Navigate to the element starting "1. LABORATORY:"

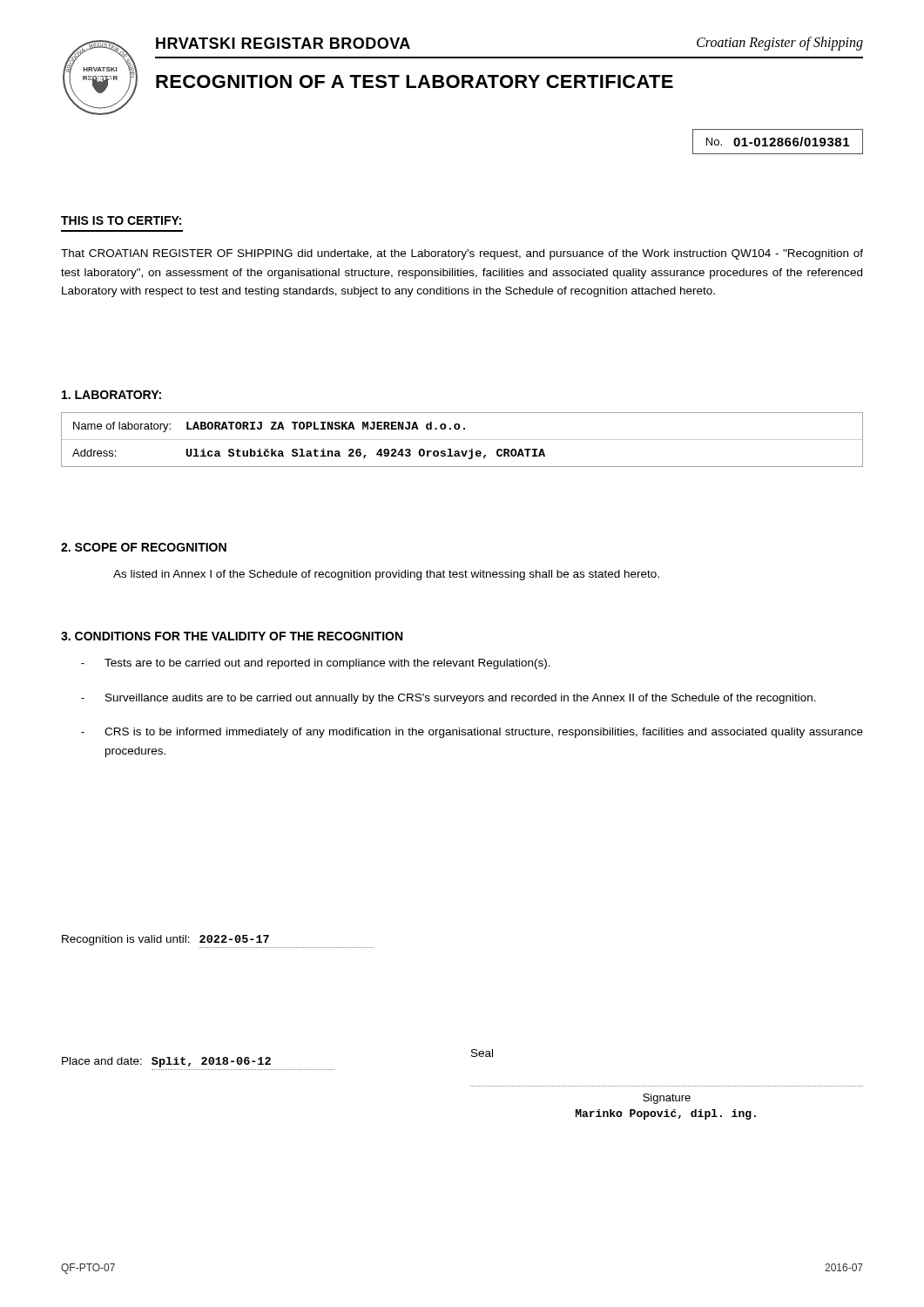click(112, 395)
